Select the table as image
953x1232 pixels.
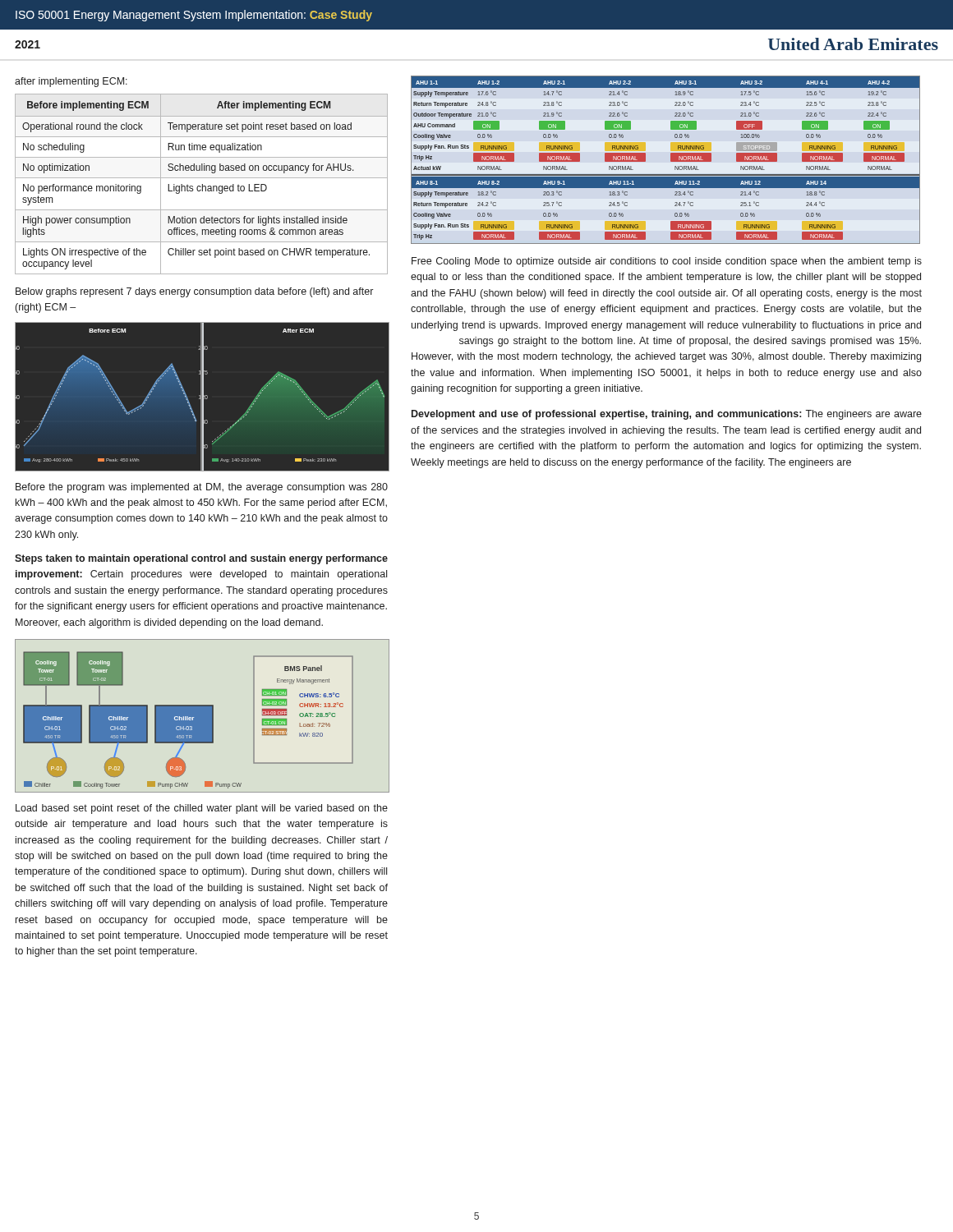pyautogui.click(x=665, y=160)
